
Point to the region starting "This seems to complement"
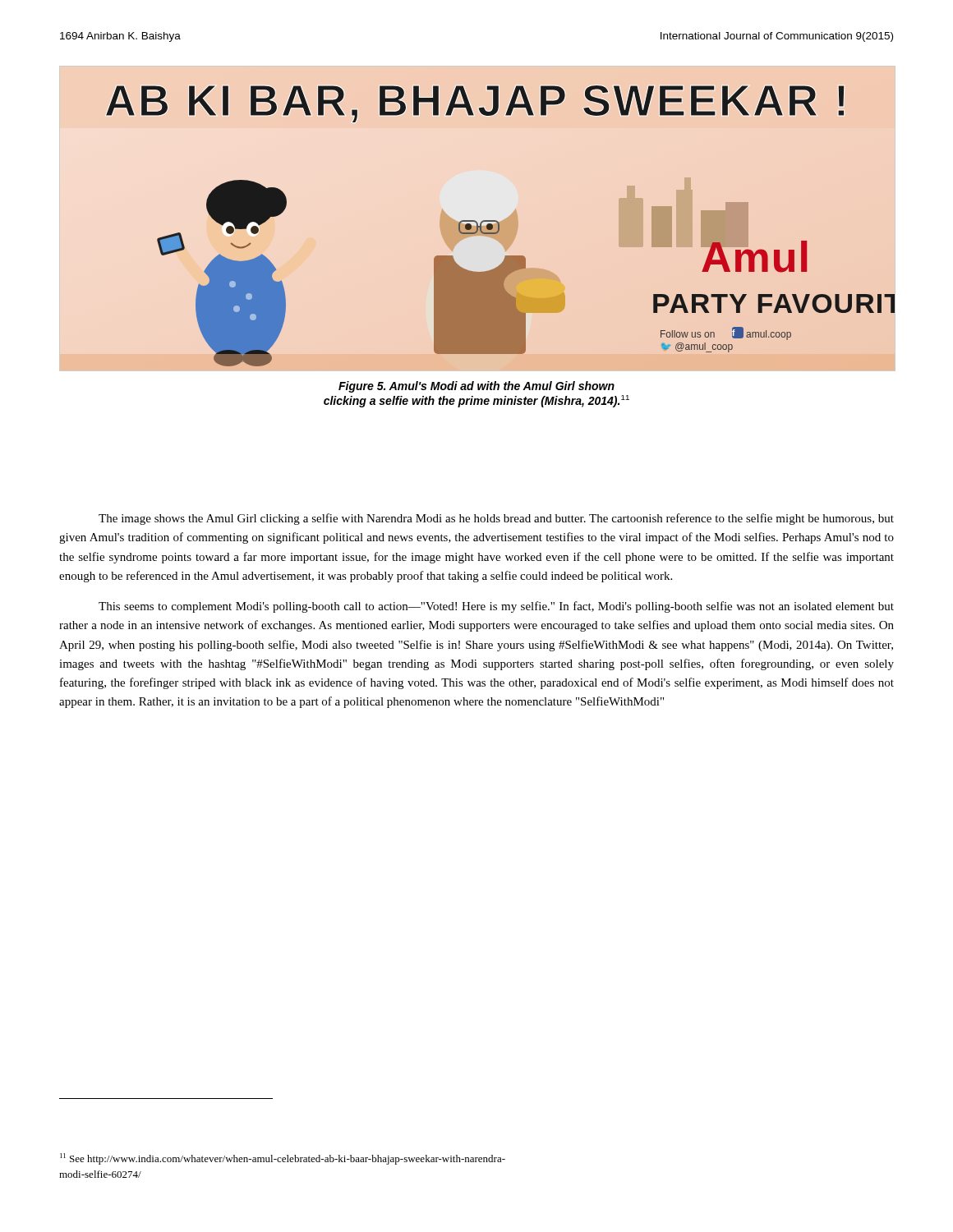476,654
